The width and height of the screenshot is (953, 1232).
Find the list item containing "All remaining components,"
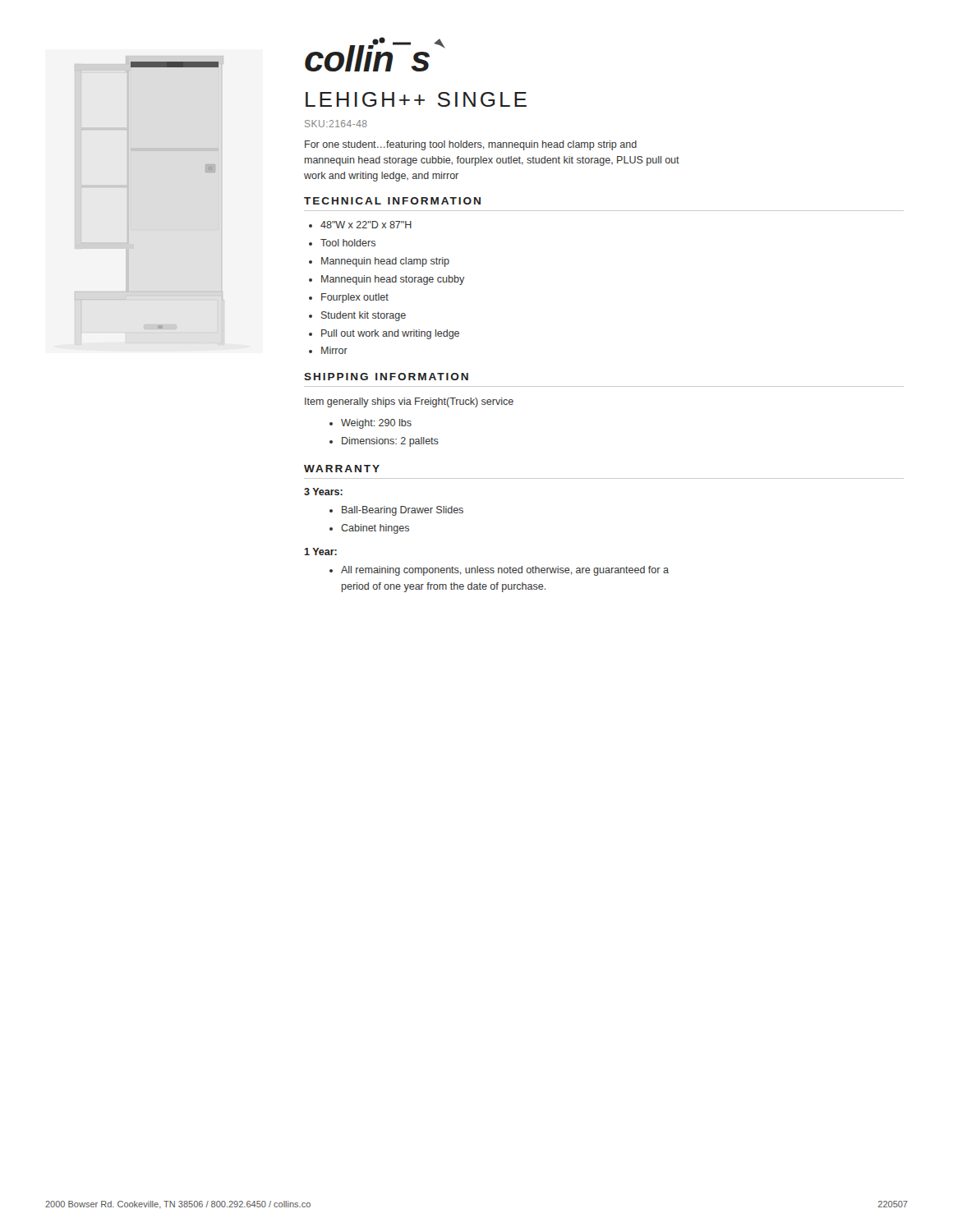(505, 578)
